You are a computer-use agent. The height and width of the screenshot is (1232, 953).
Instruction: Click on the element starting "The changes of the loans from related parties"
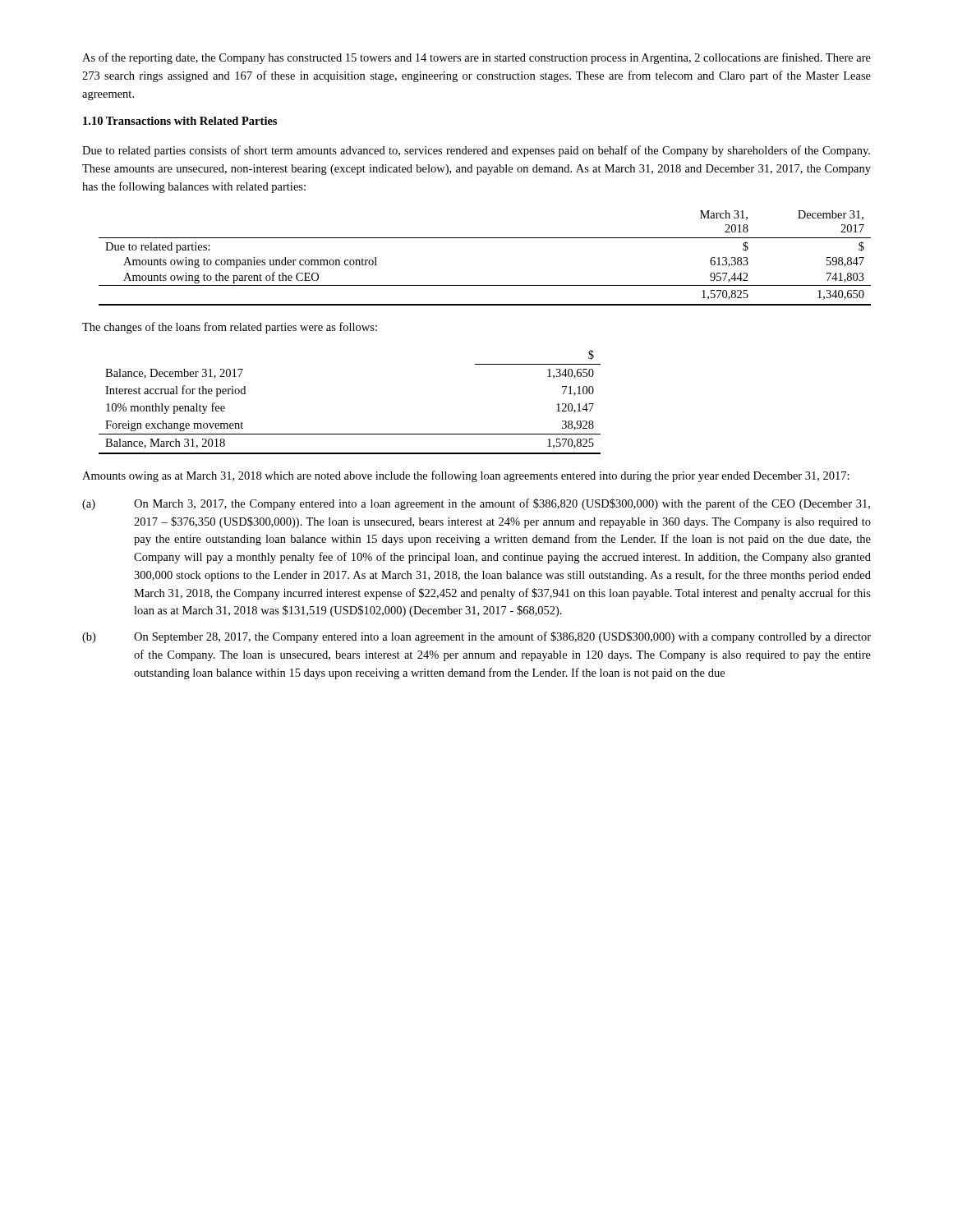click(230, 328)
